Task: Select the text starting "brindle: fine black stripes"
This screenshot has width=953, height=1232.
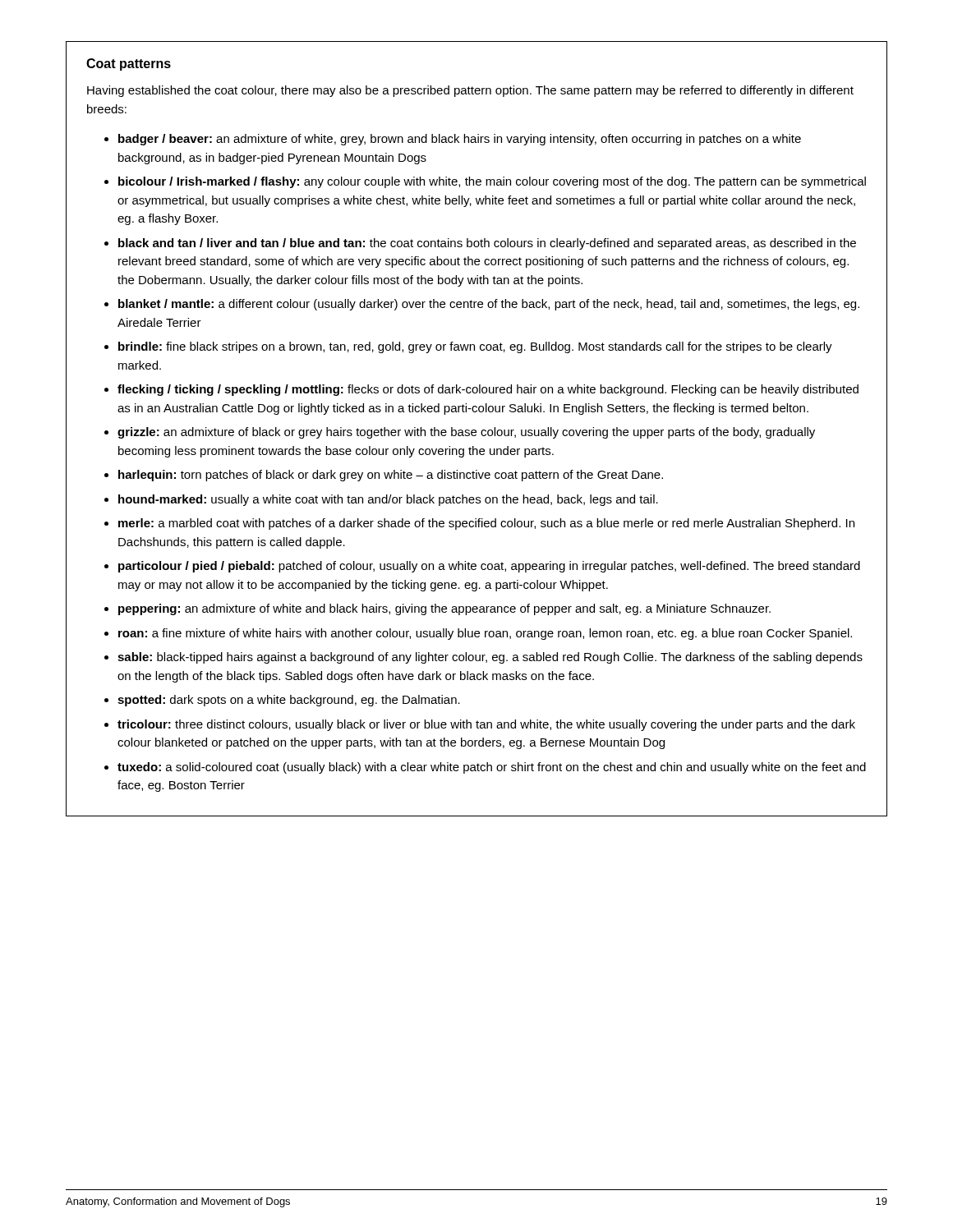Action: tap(475, 355)
